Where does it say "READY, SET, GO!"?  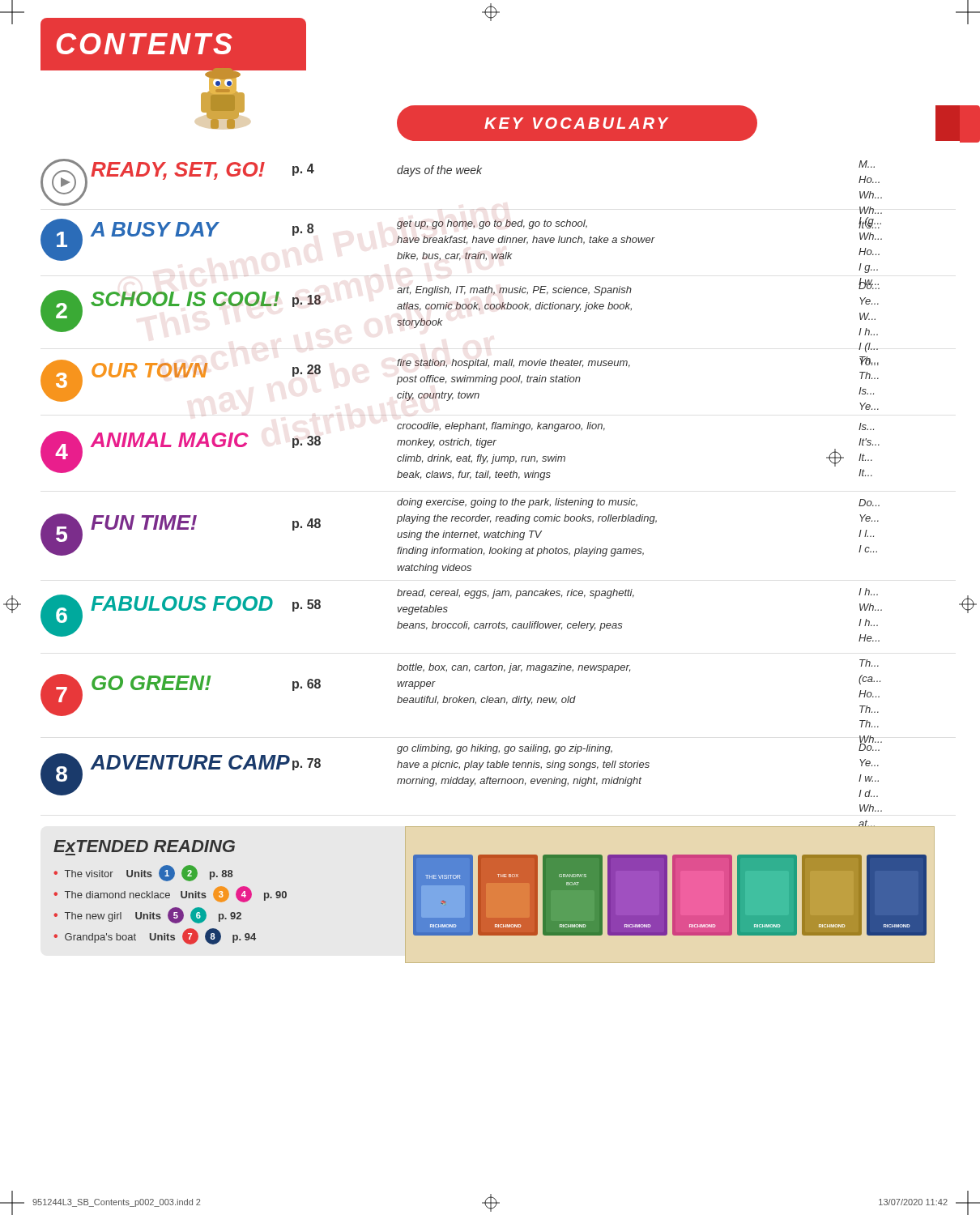tap(178, 169)
